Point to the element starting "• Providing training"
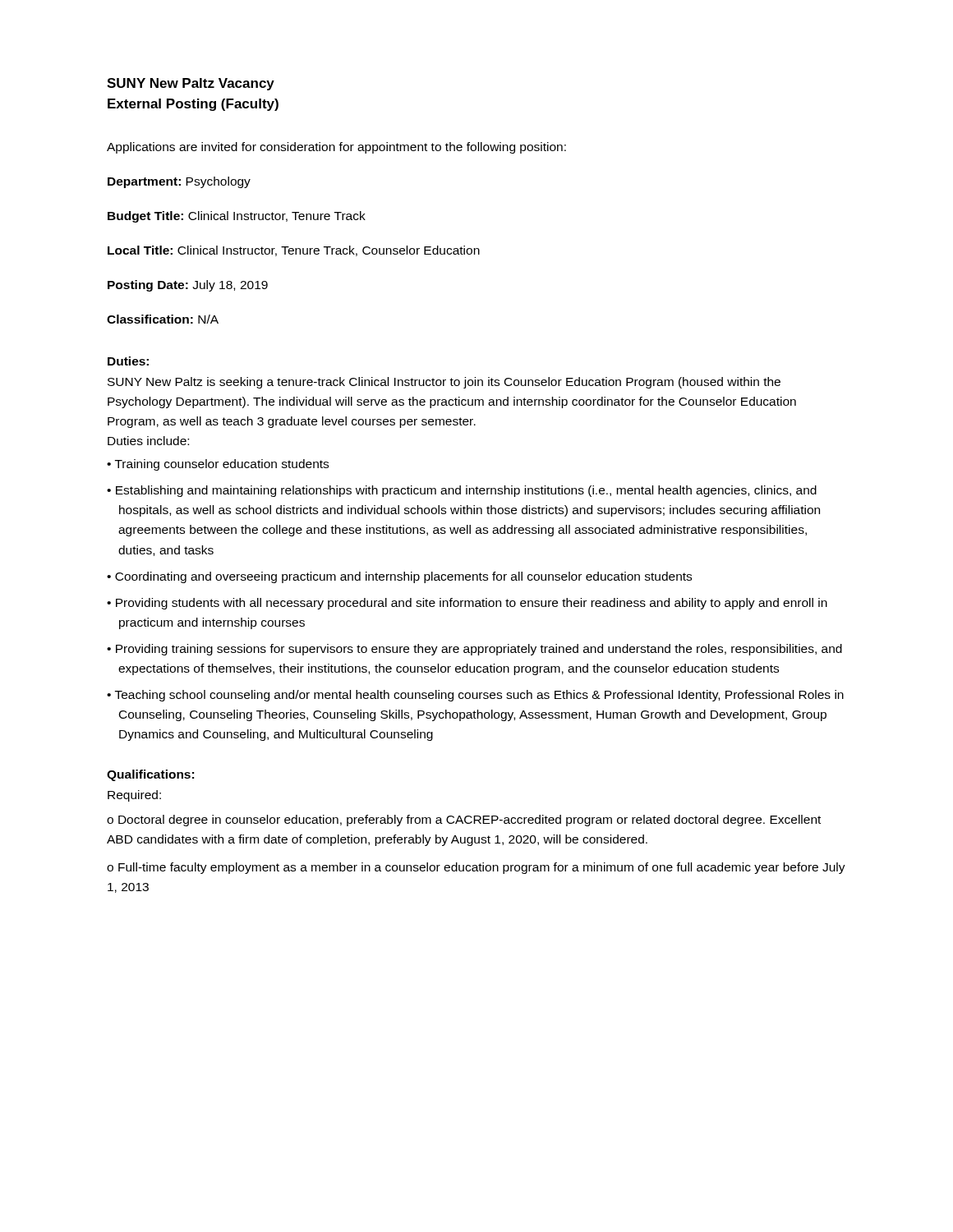 click(480, 658)
